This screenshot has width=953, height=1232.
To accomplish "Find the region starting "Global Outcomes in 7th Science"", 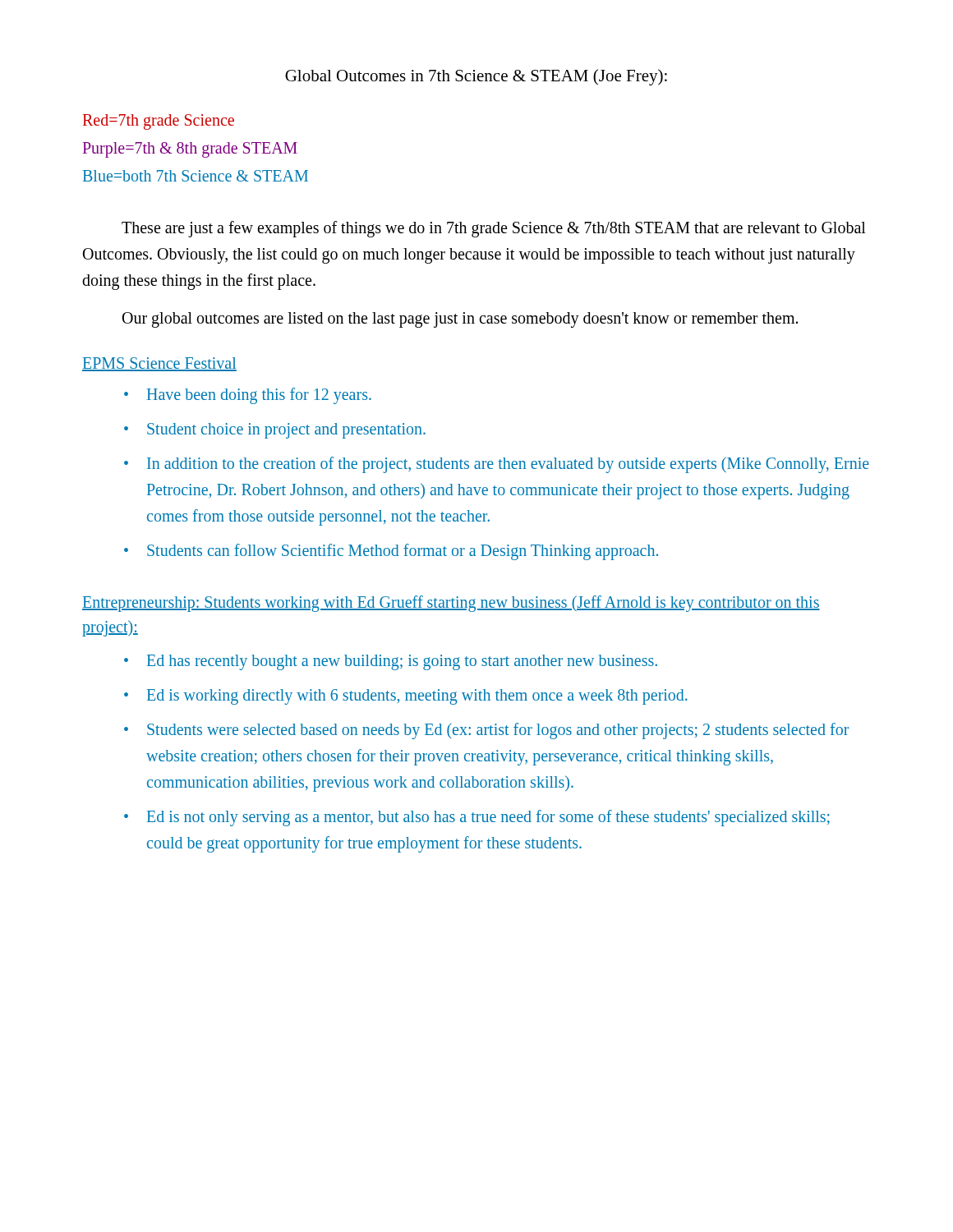I will pos(476,76).
